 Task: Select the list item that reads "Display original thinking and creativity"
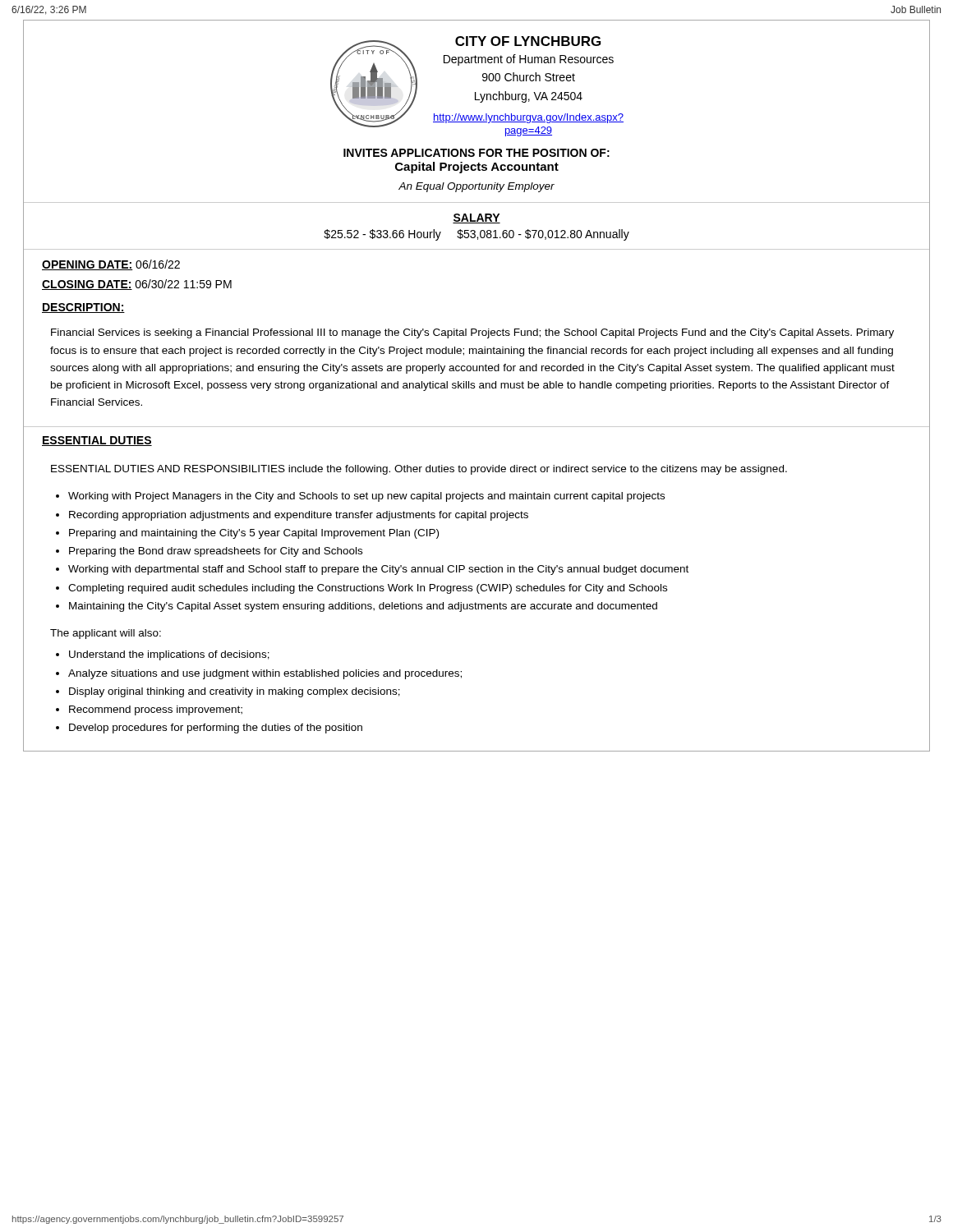[234, 691]
